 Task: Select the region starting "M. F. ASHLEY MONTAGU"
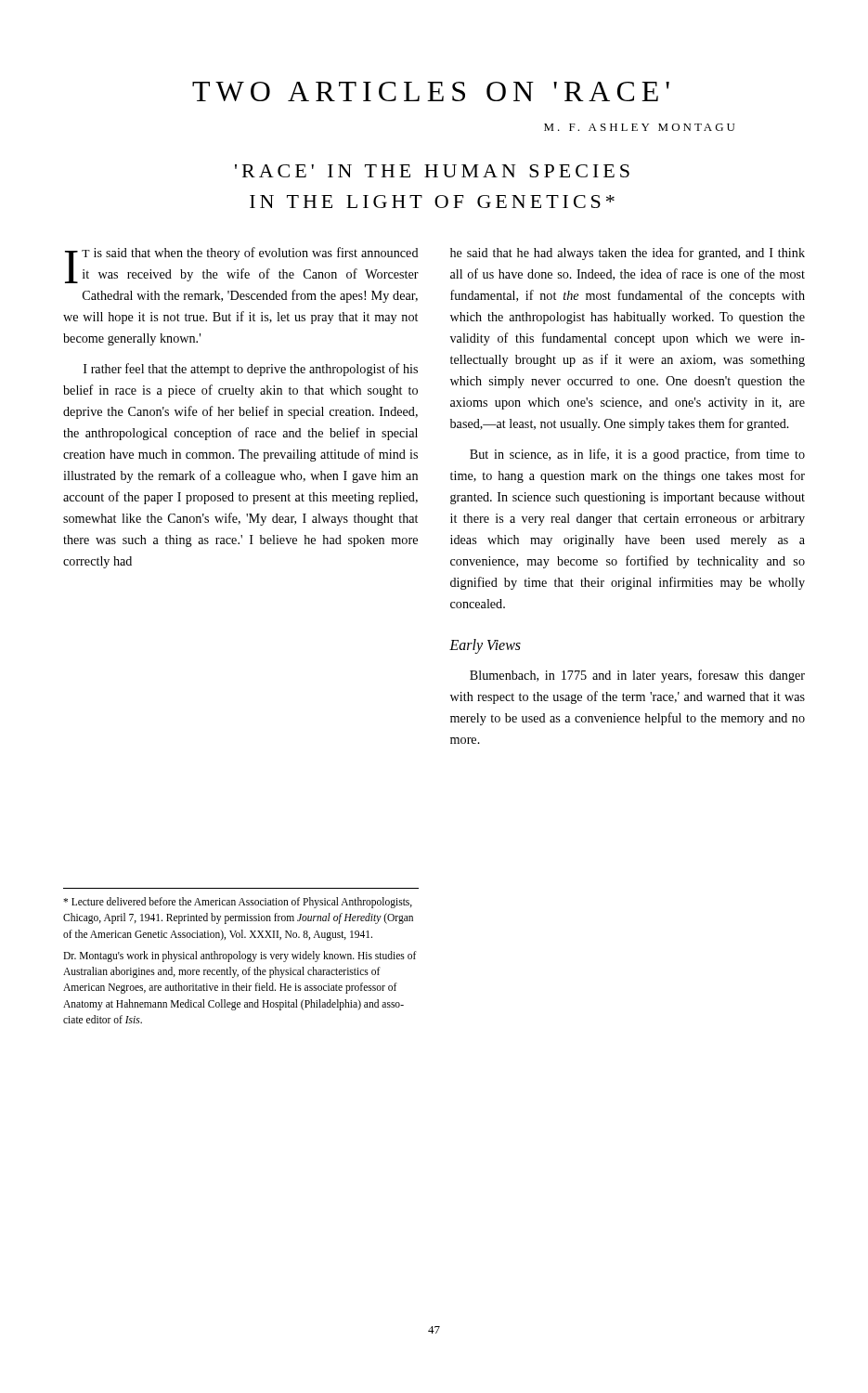(x=641, y=127)
